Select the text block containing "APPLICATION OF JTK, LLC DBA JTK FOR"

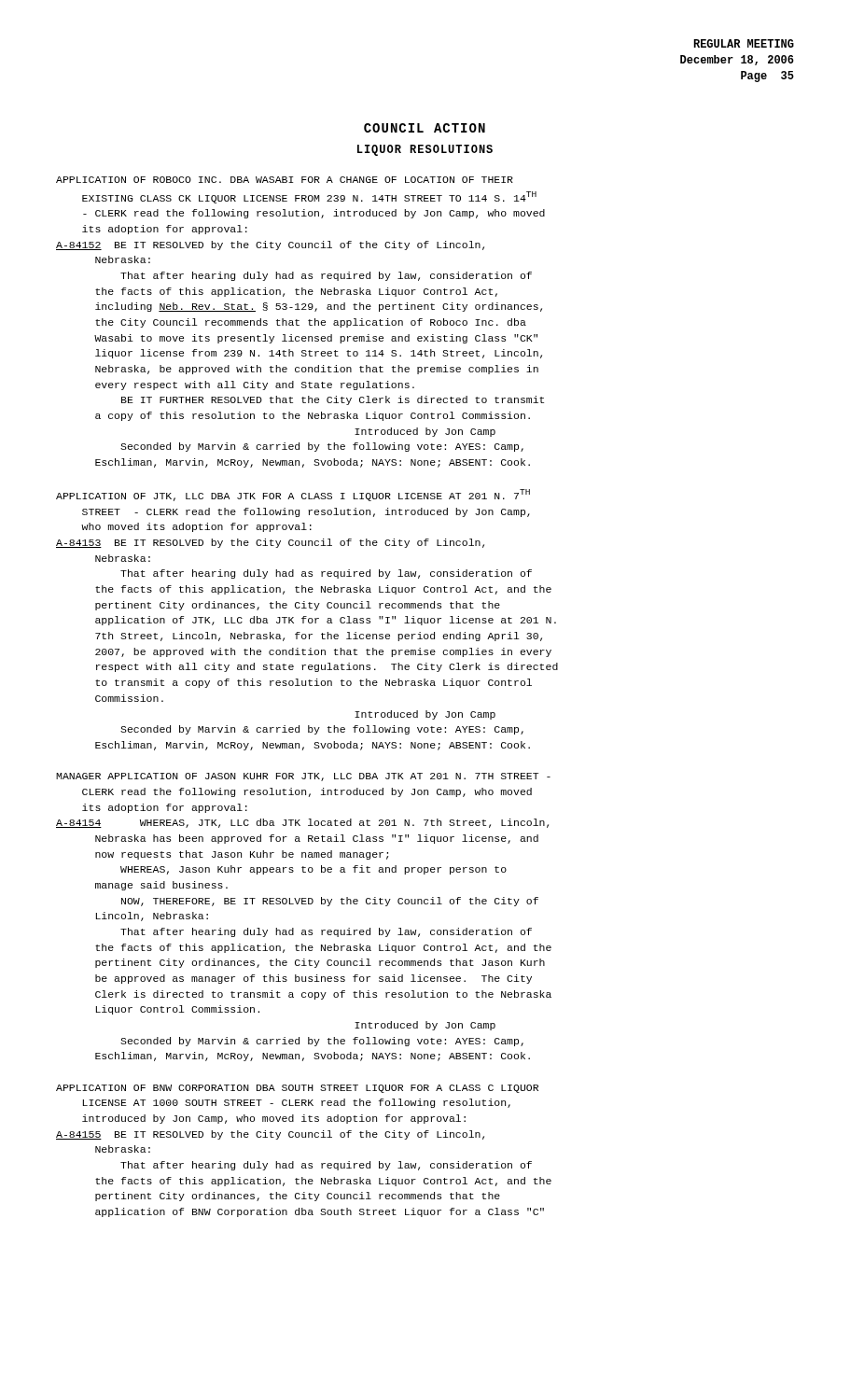(425, 620)
